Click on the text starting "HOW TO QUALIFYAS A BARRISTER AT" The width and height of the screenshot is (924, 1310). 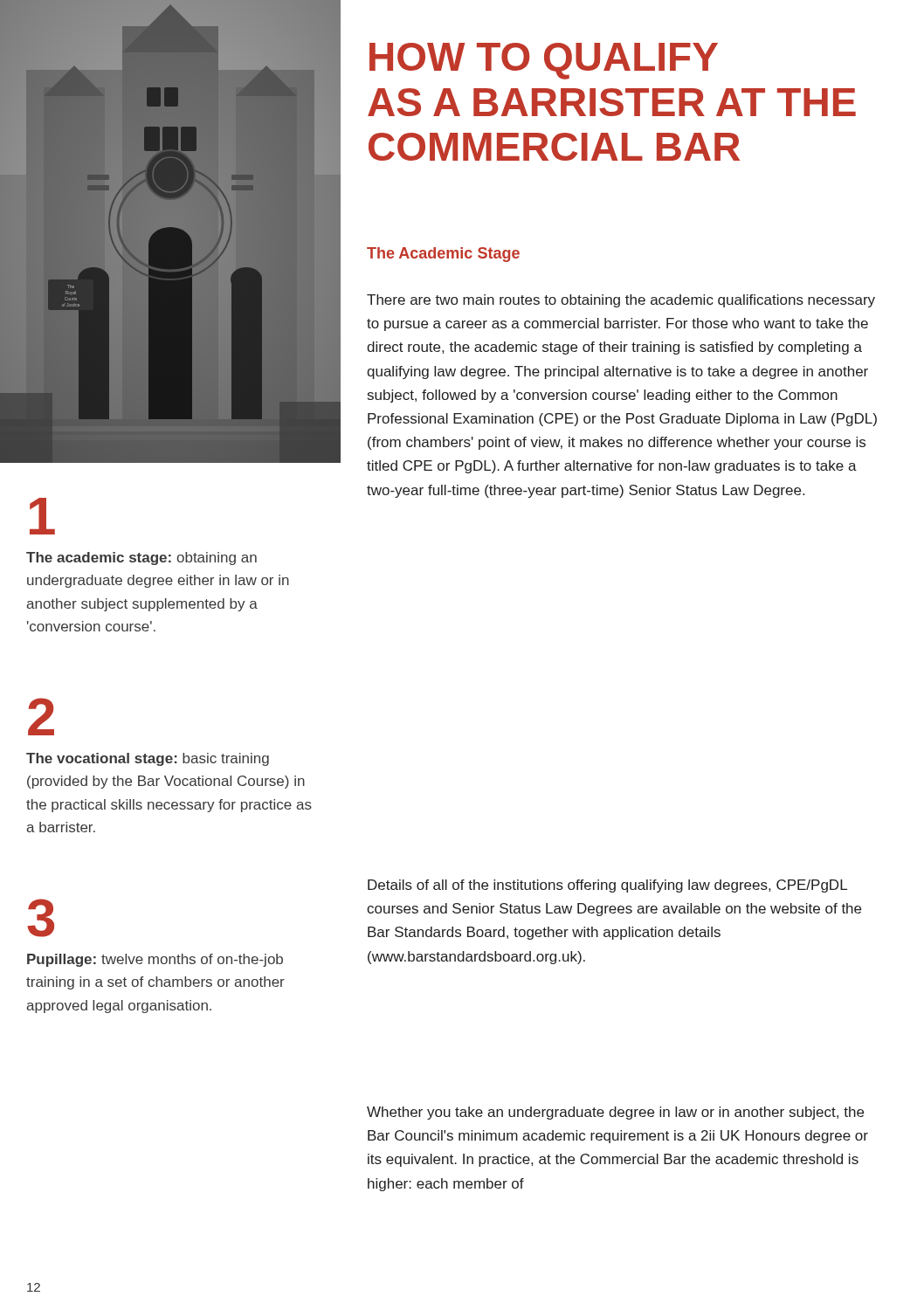pos(620,102)
